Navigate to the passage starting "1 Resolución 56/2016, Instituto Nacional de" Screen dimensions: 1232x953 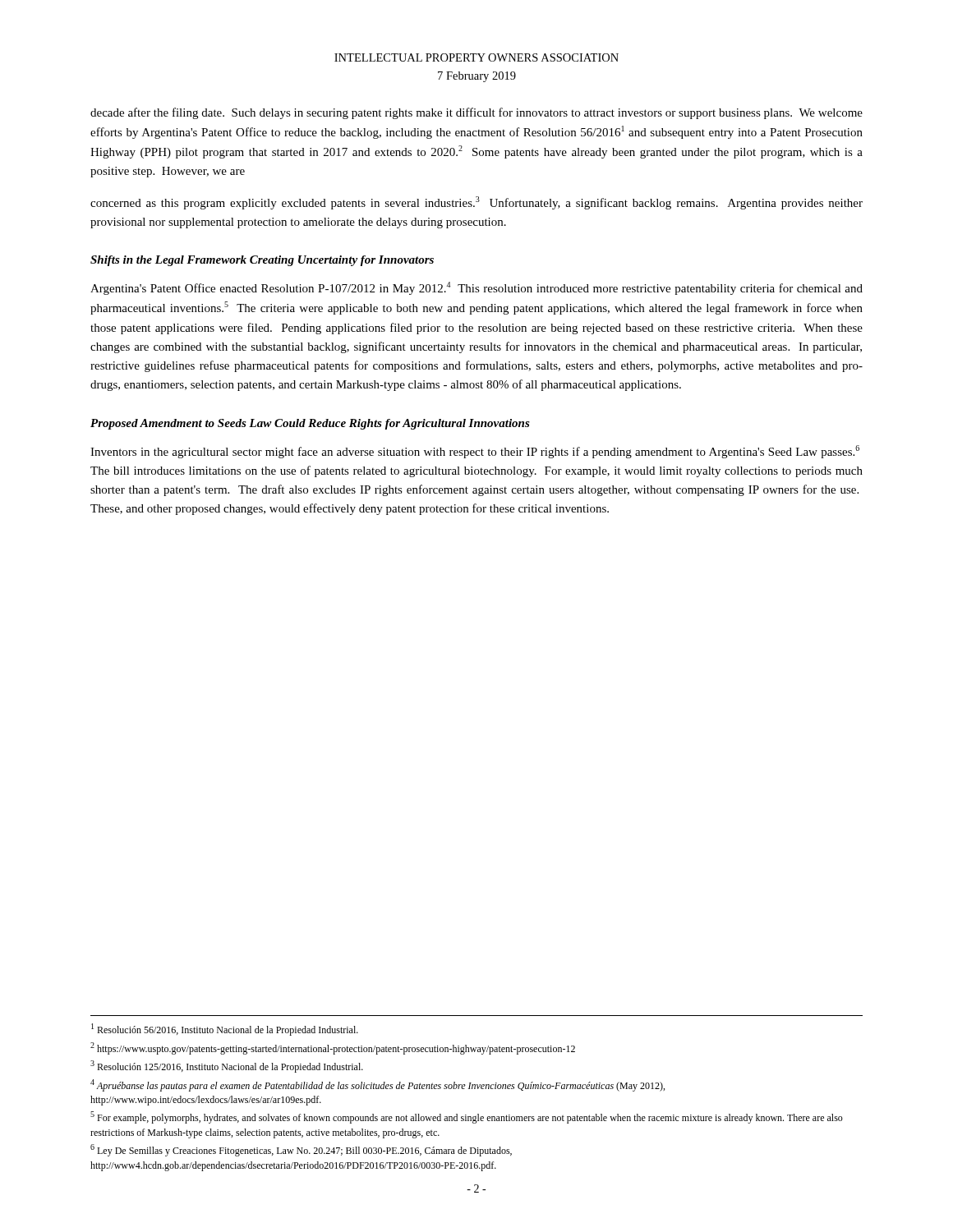224,1029
